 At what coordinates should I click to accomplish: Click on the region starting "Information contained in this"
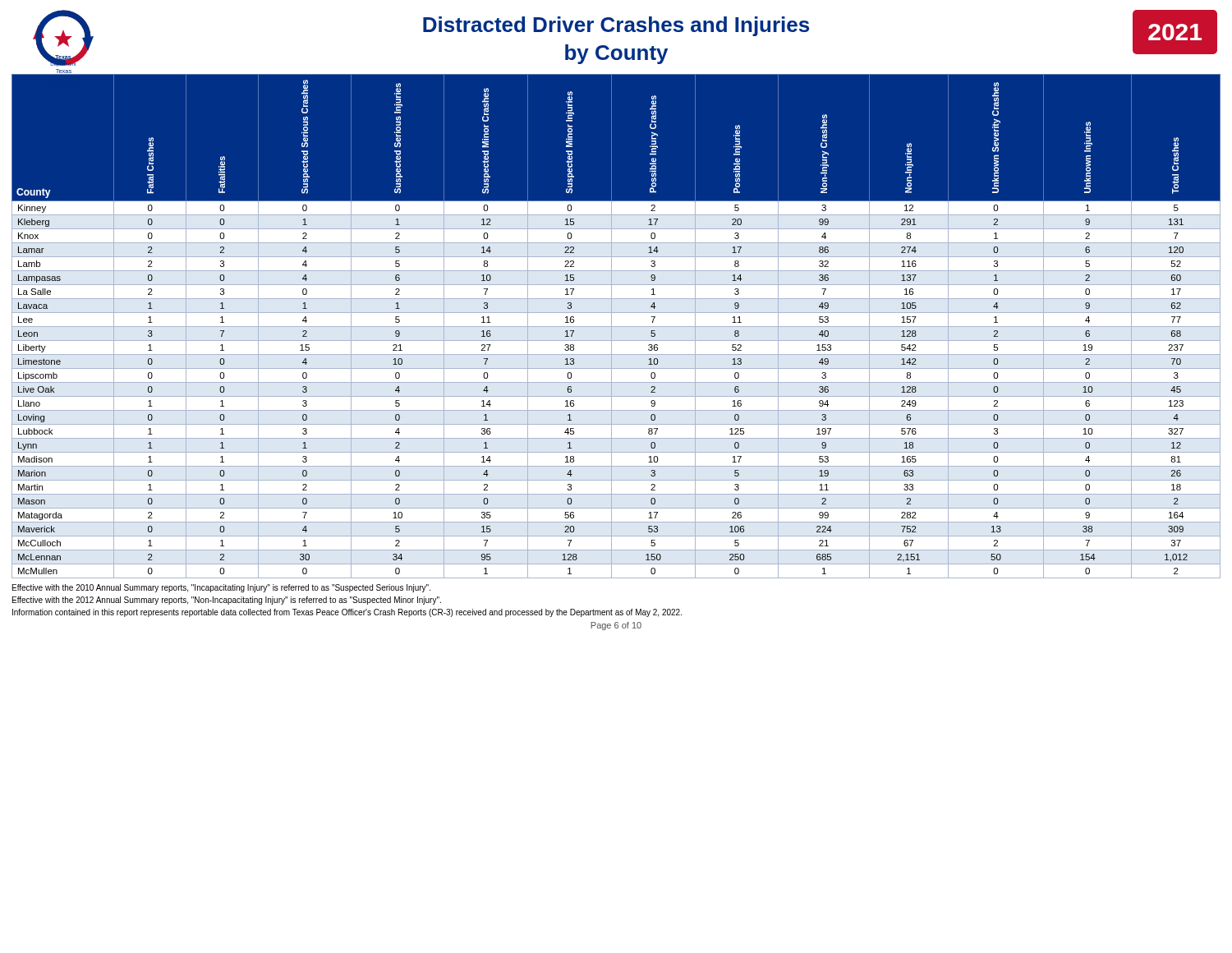coord(347,613)
